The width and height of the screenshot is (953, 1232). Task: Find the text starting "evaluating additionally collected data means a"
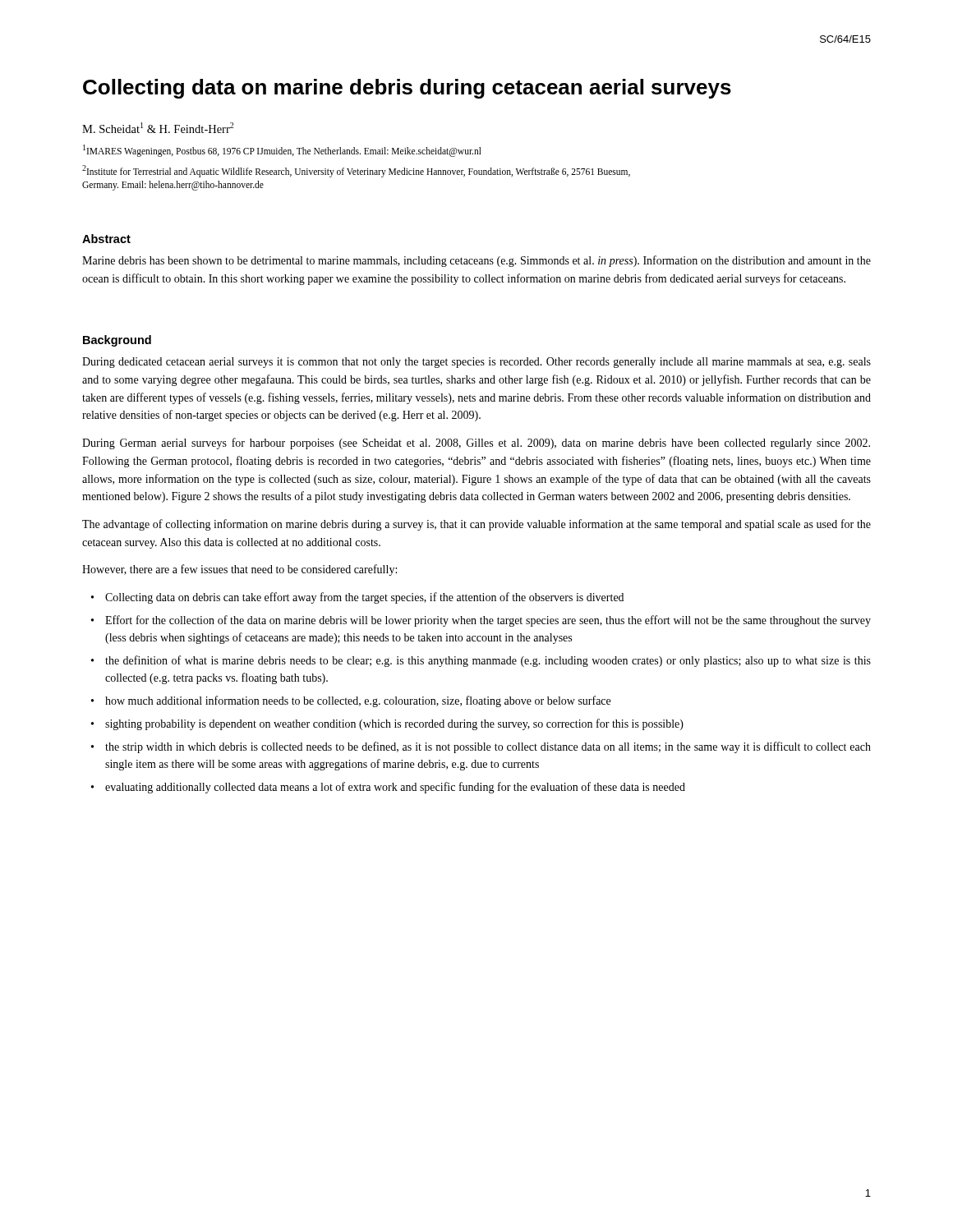click(x=395, y=787)
